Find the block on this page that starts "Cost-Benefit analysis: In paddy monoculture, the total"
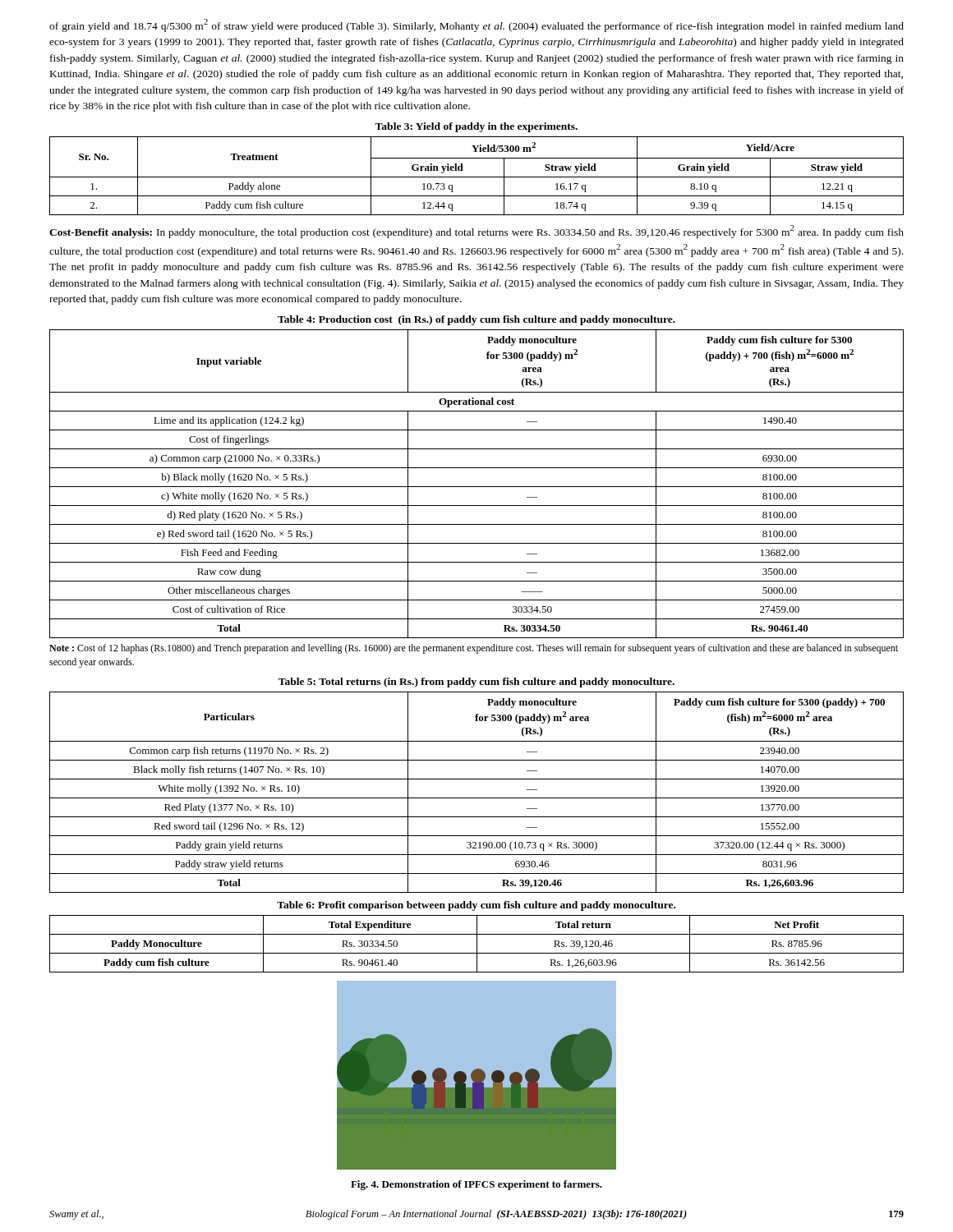The height and width of the screenshot is (1232, 953). (x=476, y=264)
